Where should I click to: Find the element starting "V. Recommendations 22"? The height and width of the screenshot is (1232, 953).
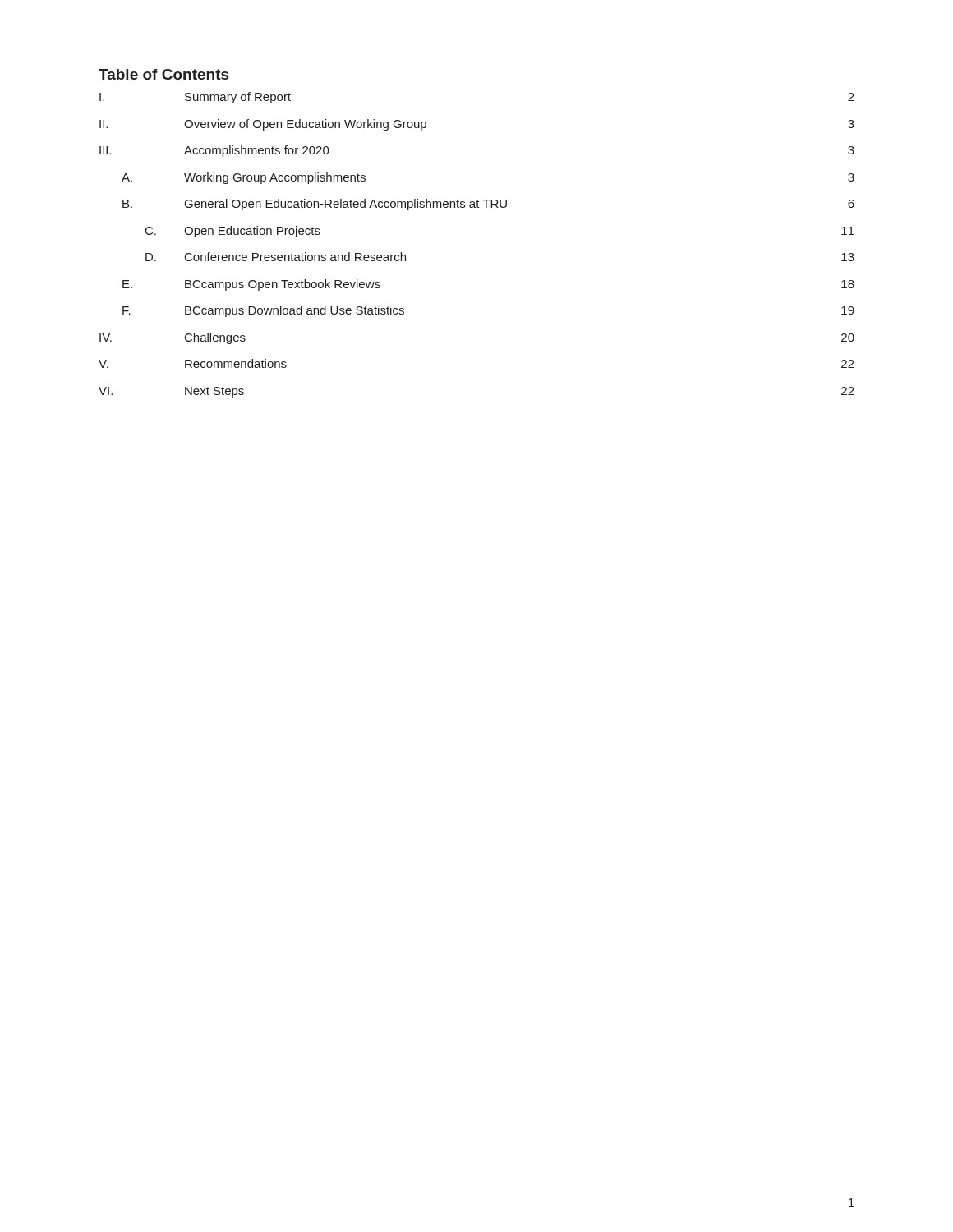tap(104, 363)
